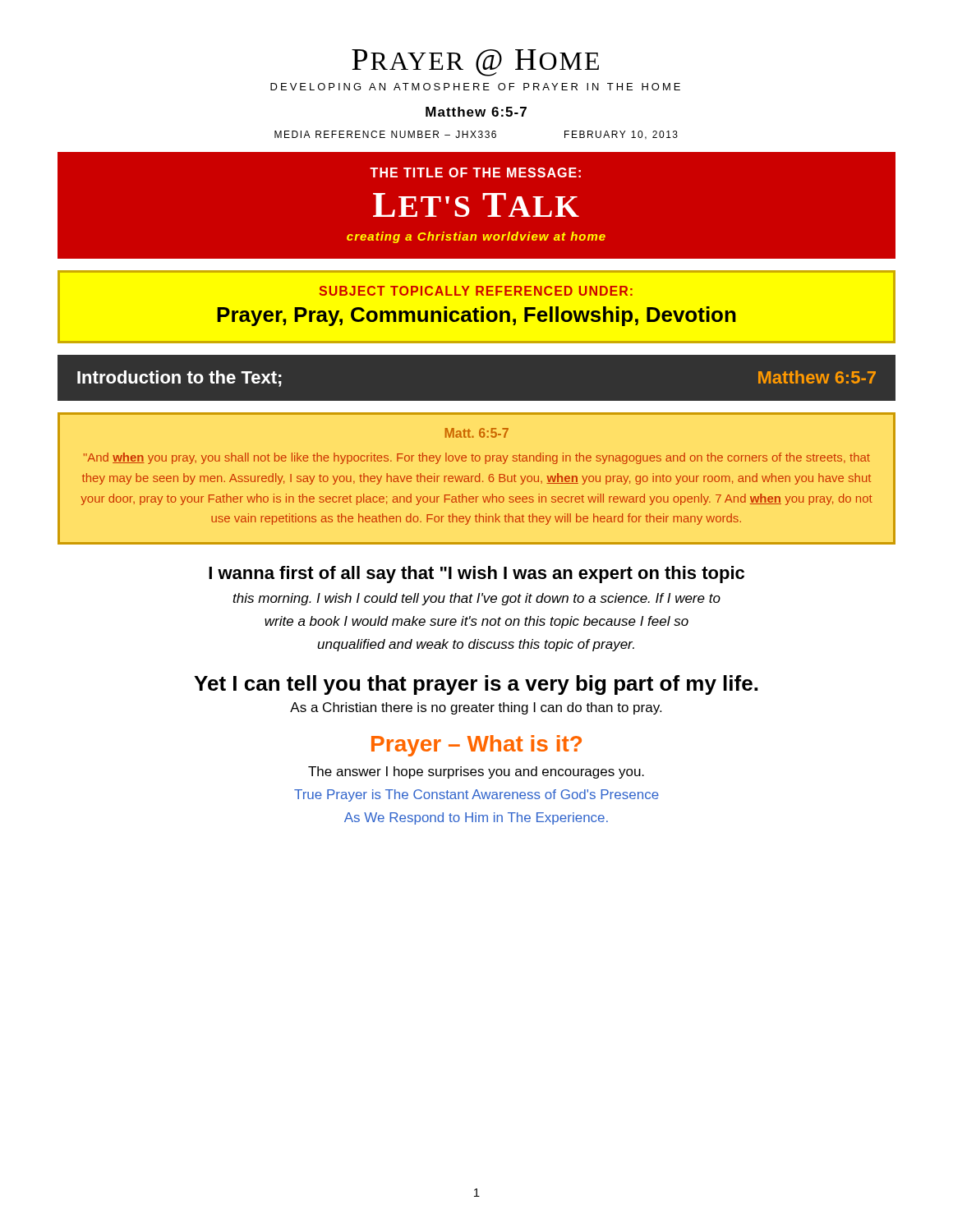Select the passage starting "Prayer – What is"

[476, 744]
